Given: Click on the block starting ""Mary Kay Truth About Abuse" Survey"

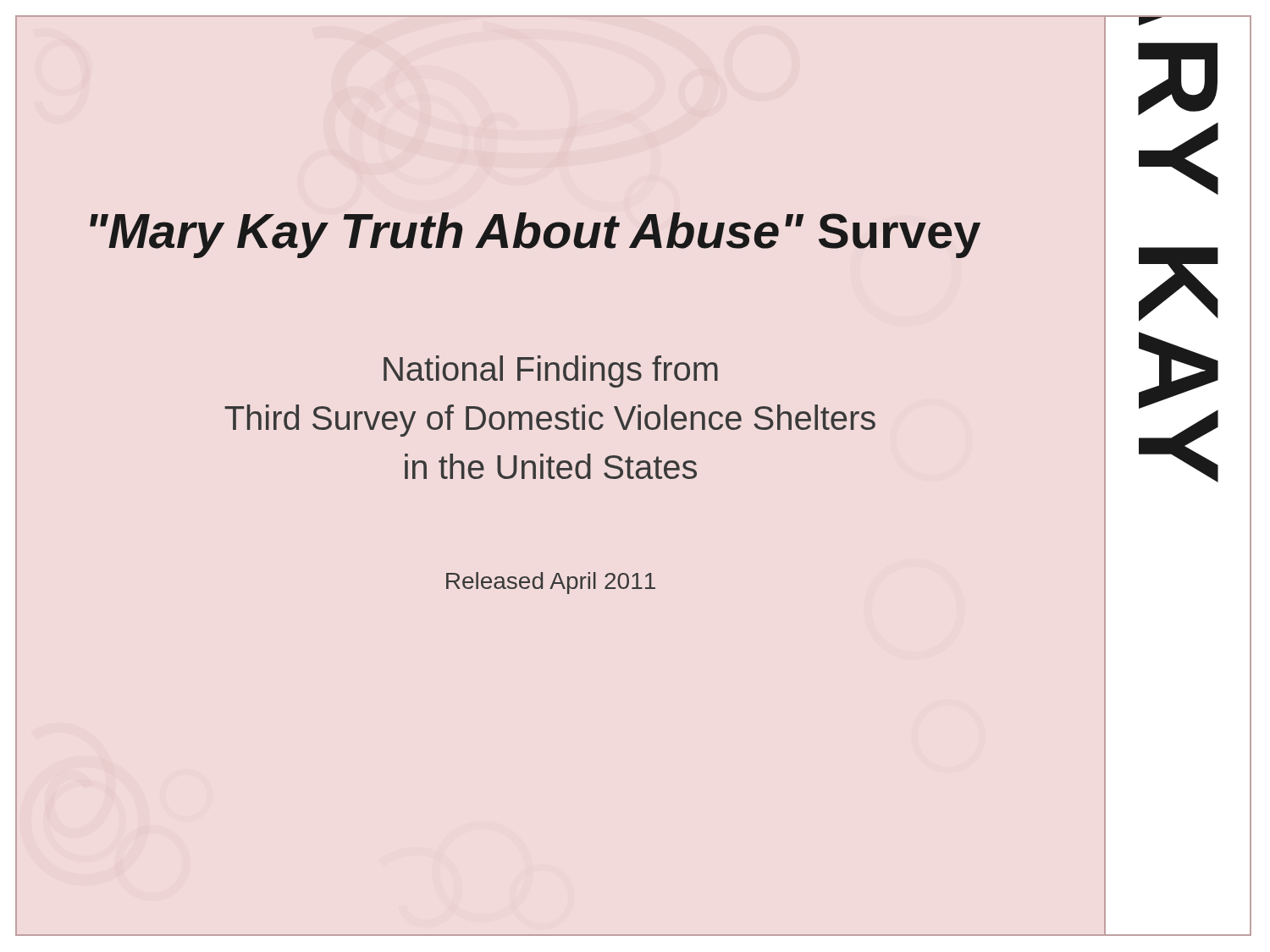Looking at the screenshot, I should 533,231.
